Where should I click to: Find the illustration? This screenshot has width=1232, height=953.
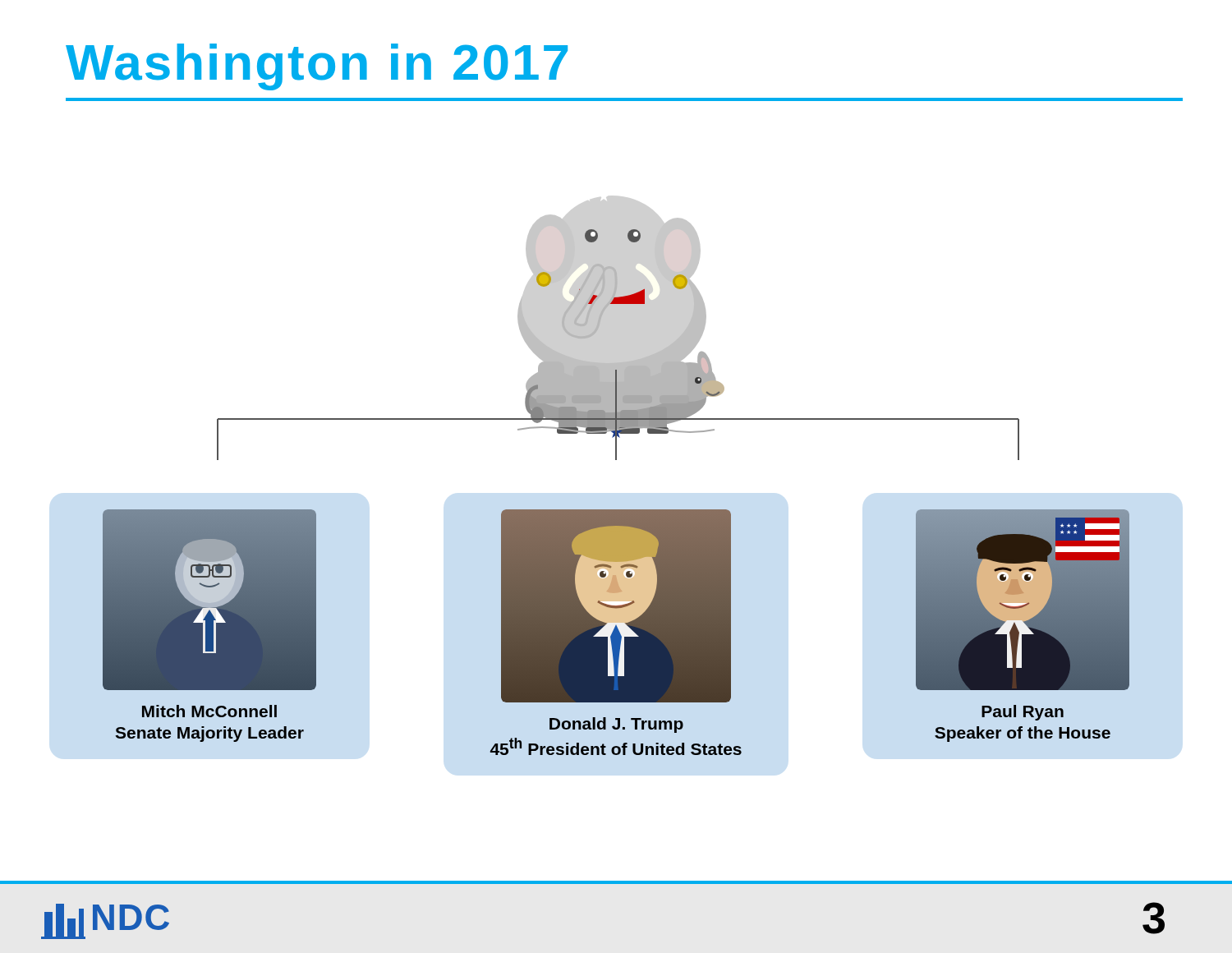616,283
